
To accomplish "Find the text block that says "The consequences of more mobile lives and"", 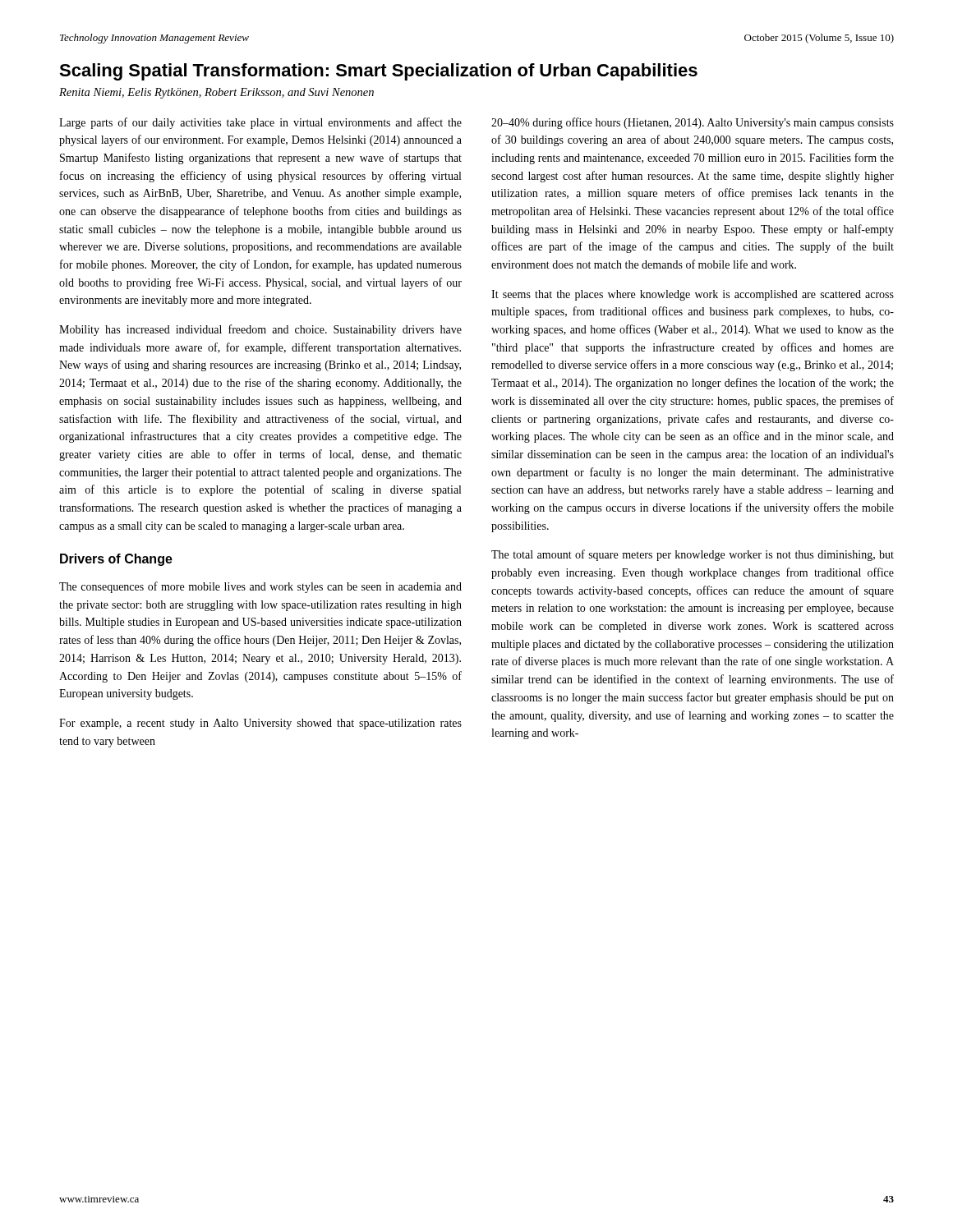I will pos(260,641).
